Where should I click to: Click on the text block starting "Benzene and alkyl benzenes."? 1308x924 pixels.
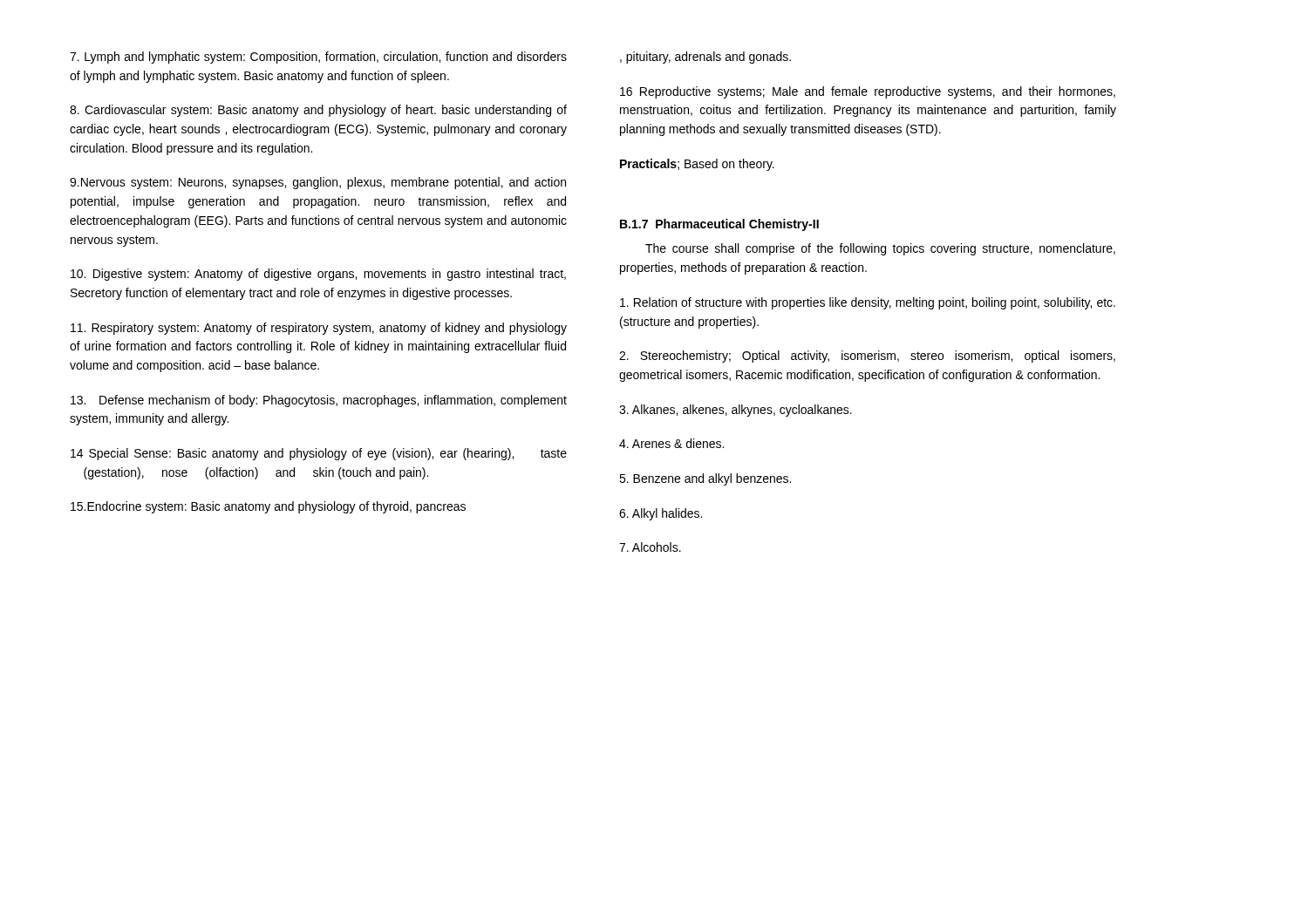tap(706, 478)
